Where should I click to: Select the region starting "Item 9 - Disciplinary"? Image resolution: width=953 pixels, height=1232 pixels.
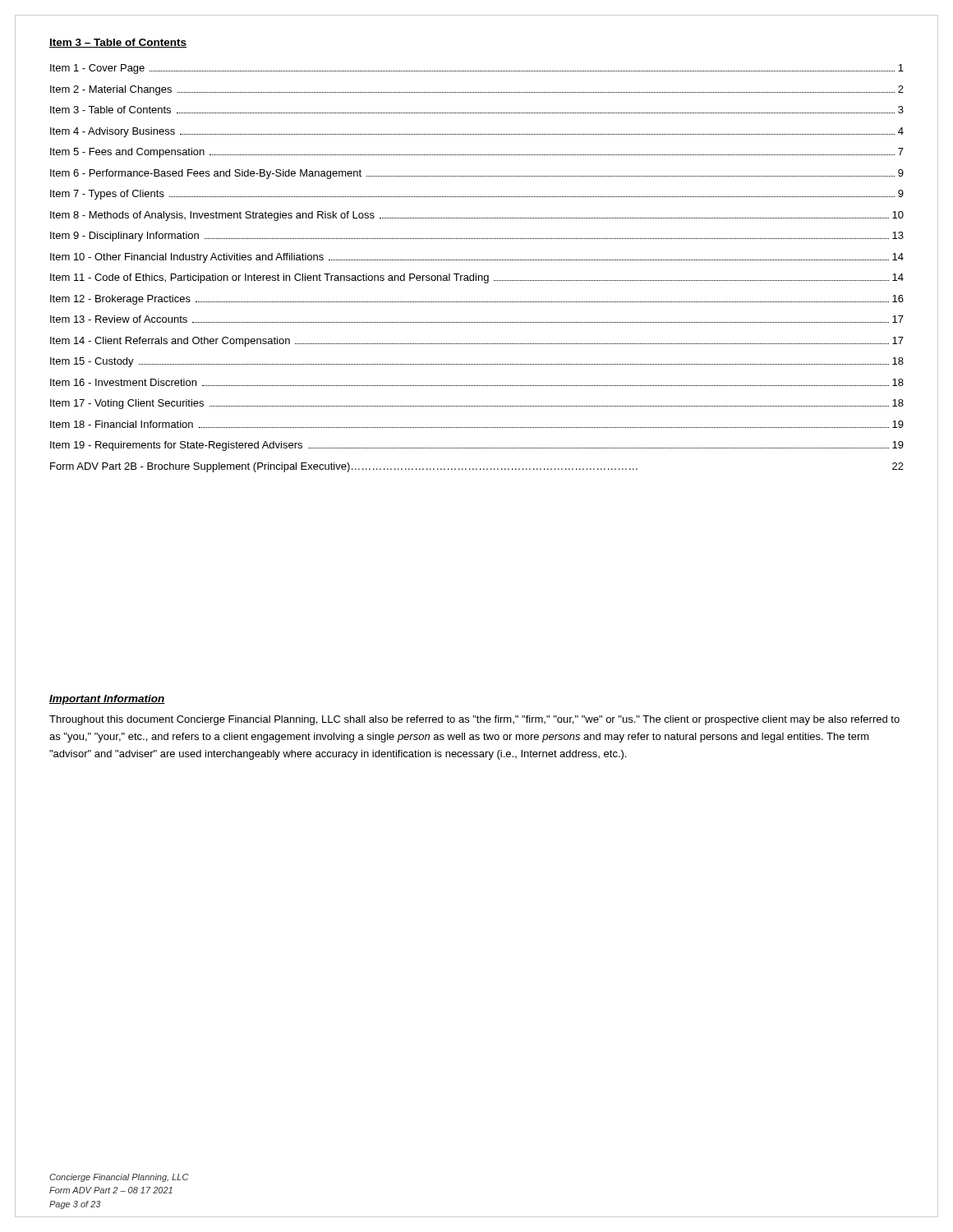click(476, 236)
